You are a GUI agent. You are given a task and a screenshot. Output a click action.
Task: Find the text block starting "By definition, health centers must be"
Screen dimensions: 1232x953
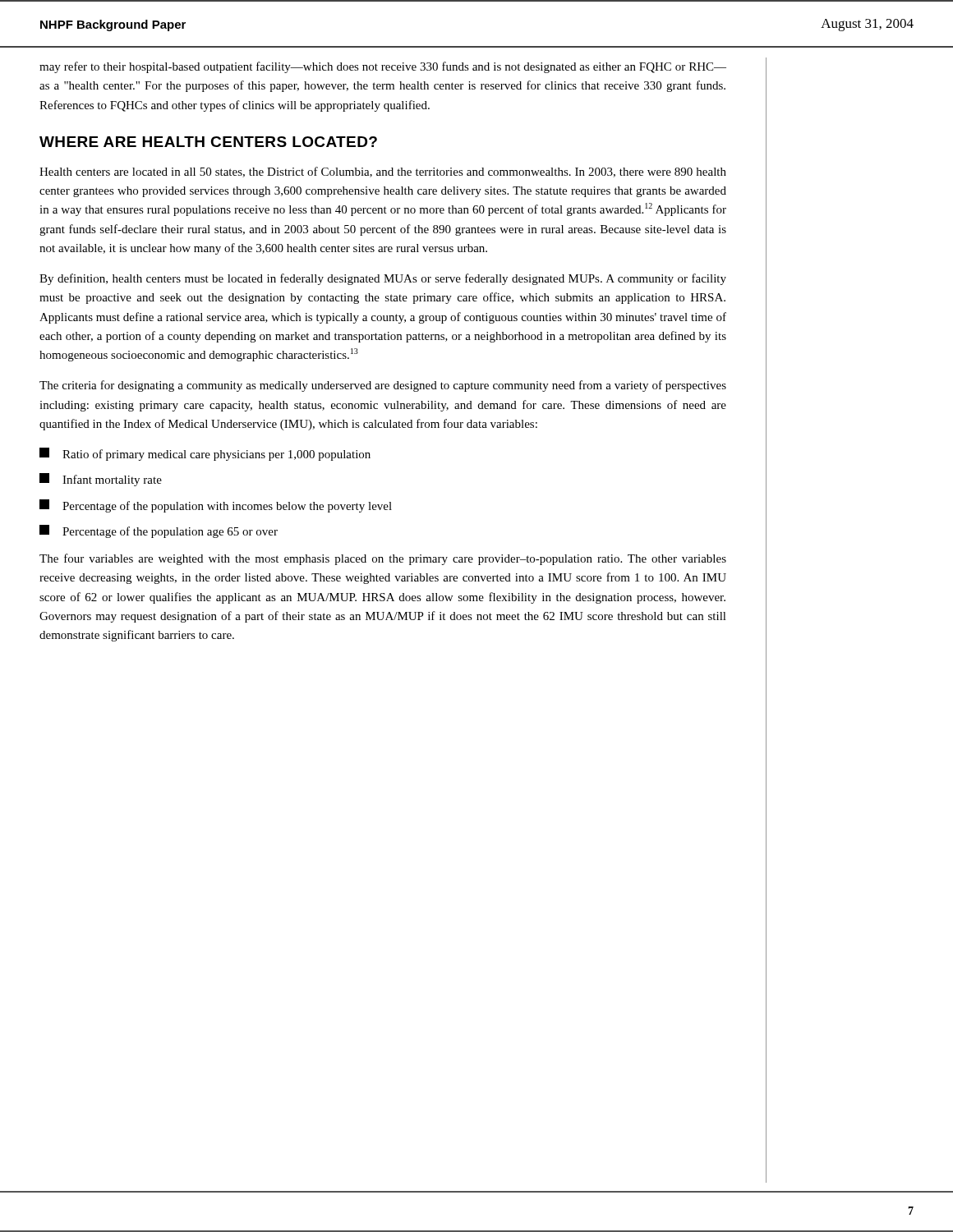383,317
